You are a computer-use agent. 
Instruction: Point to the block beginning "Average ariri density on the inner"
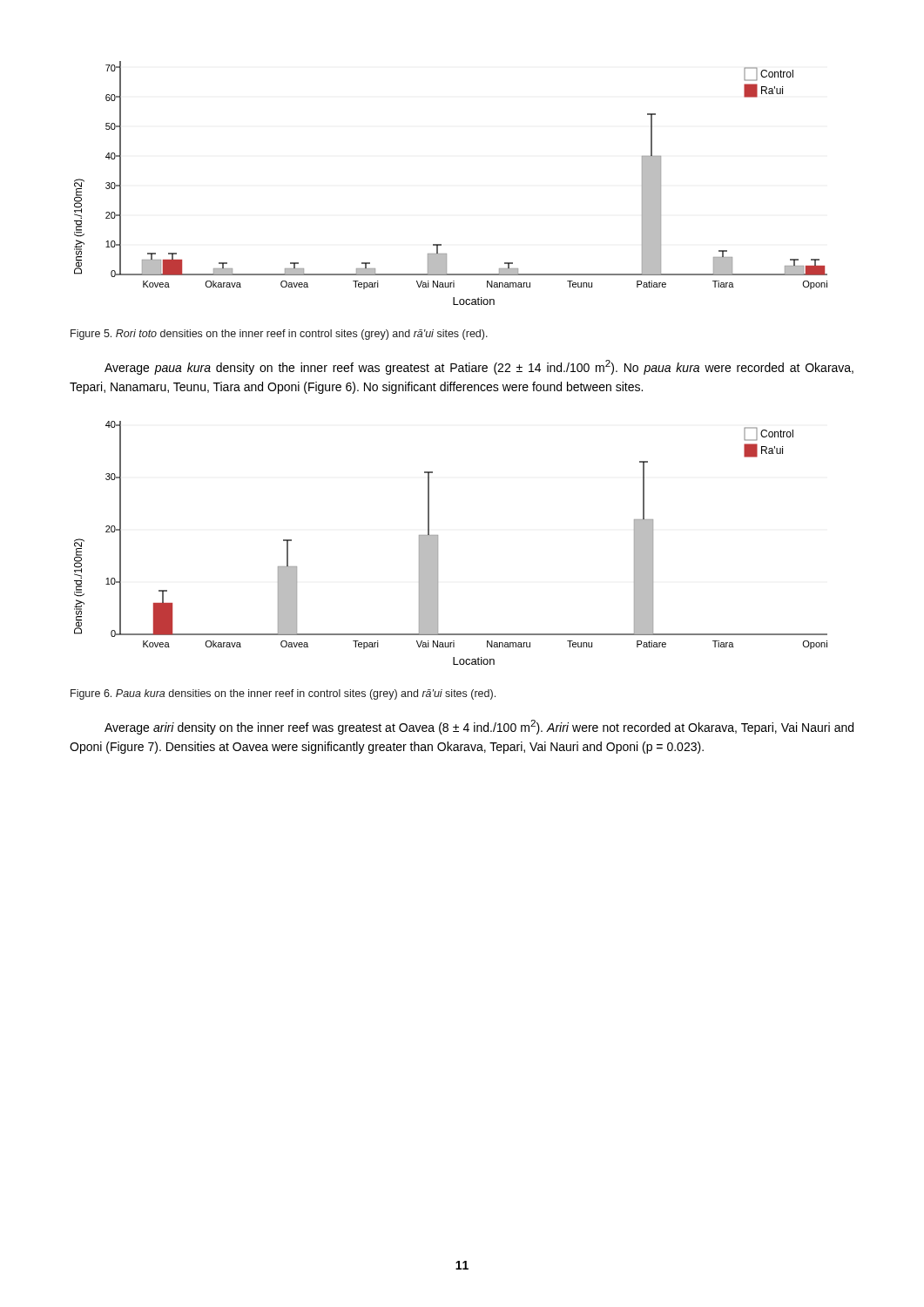pos(462,736)
